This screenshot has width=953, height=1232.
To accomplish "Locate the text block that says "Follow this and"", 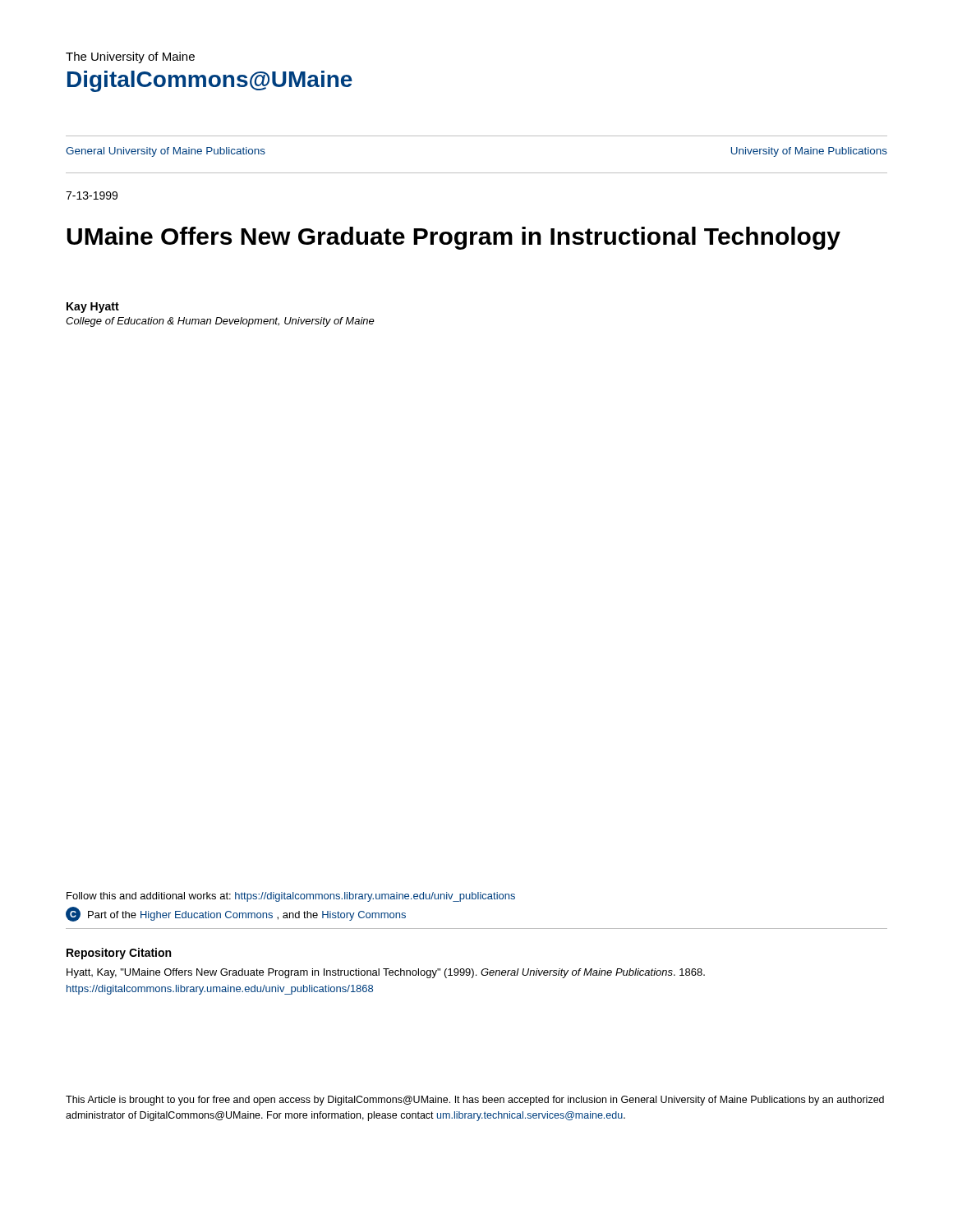I will pos(476,906).
